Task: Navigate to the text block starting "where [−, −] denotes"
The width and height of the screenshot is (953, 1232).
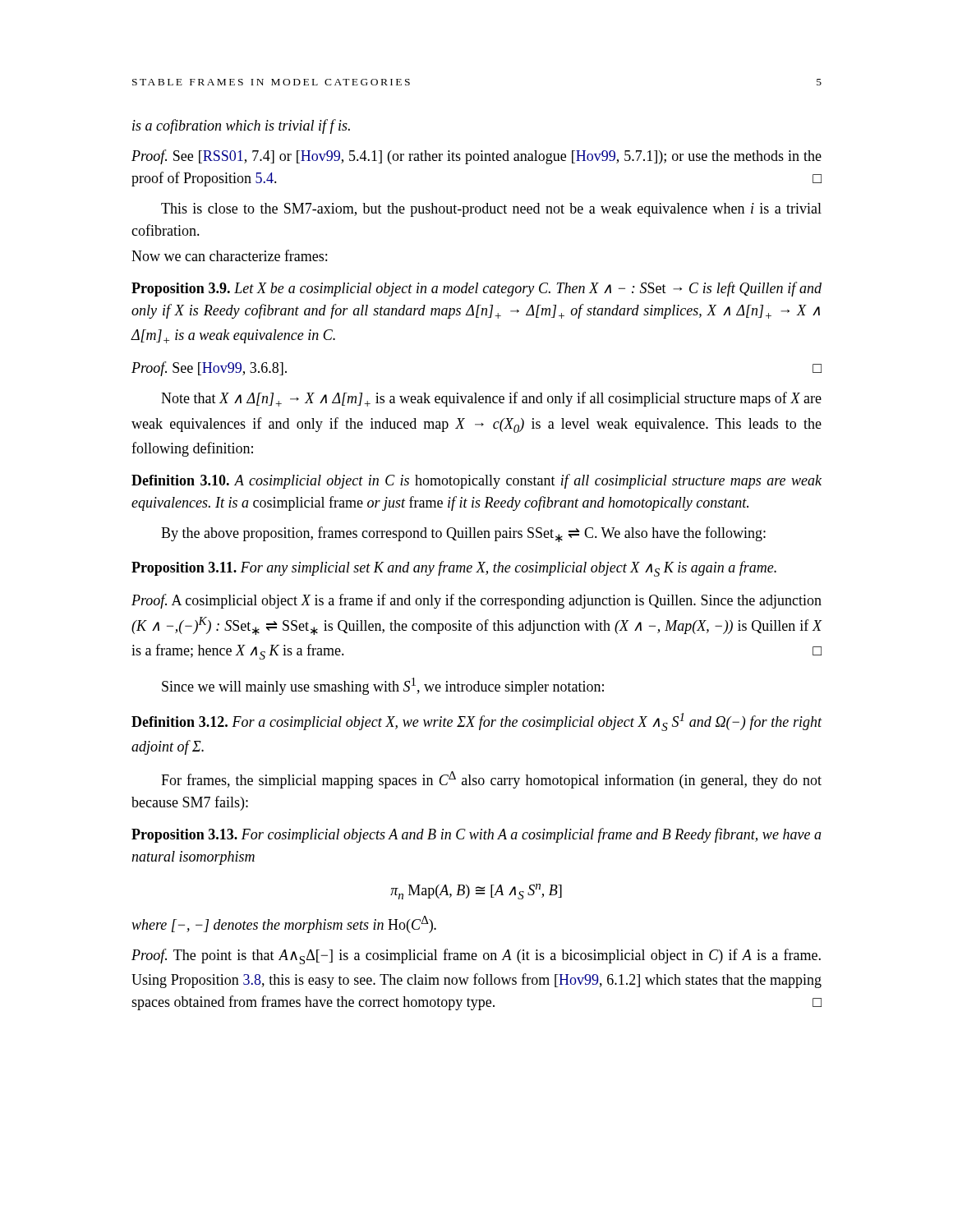Action: pyautogui.click(x=284, y=924)
